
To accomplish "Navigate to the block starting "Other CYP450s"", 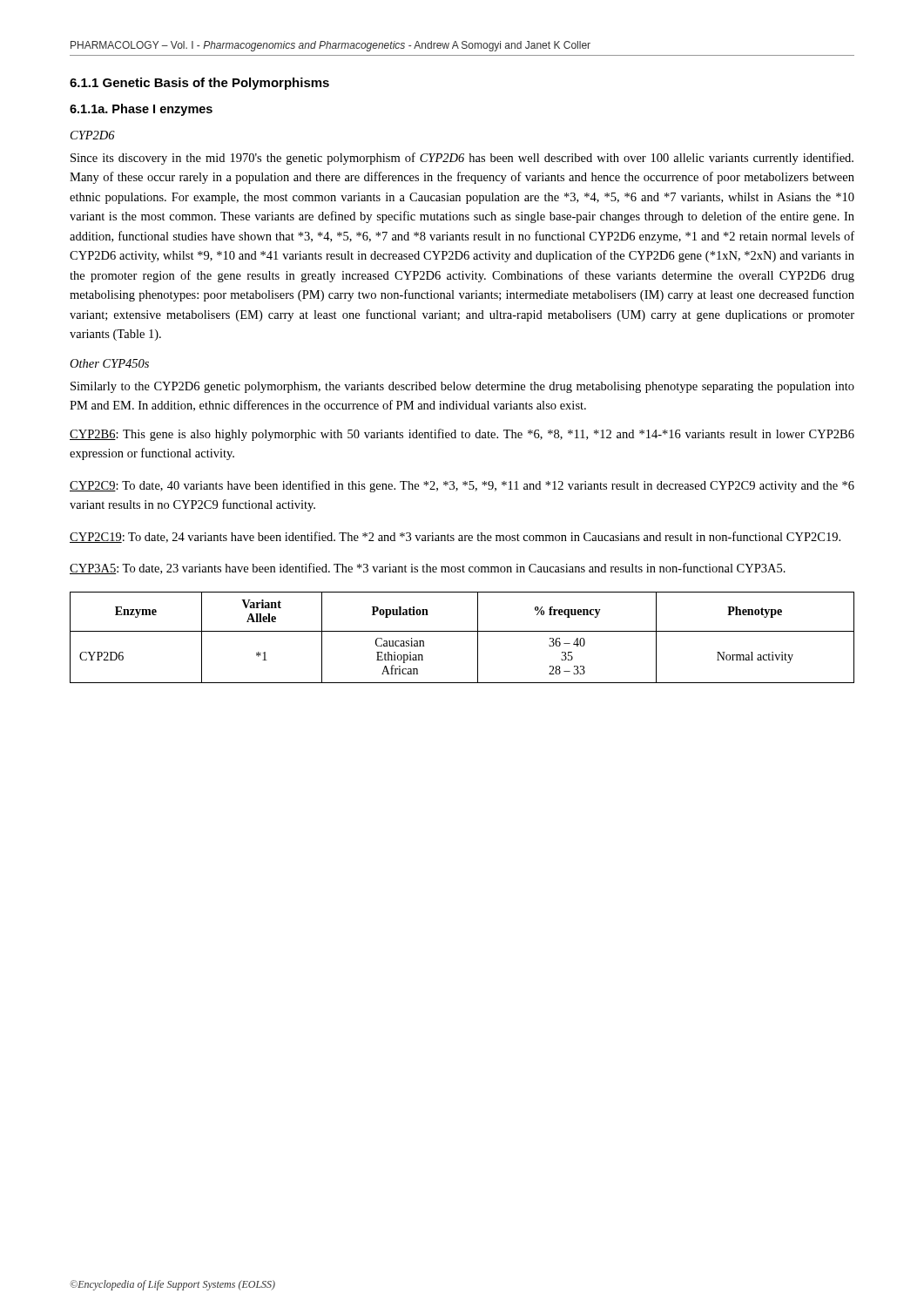I will (x=109, y=363).
